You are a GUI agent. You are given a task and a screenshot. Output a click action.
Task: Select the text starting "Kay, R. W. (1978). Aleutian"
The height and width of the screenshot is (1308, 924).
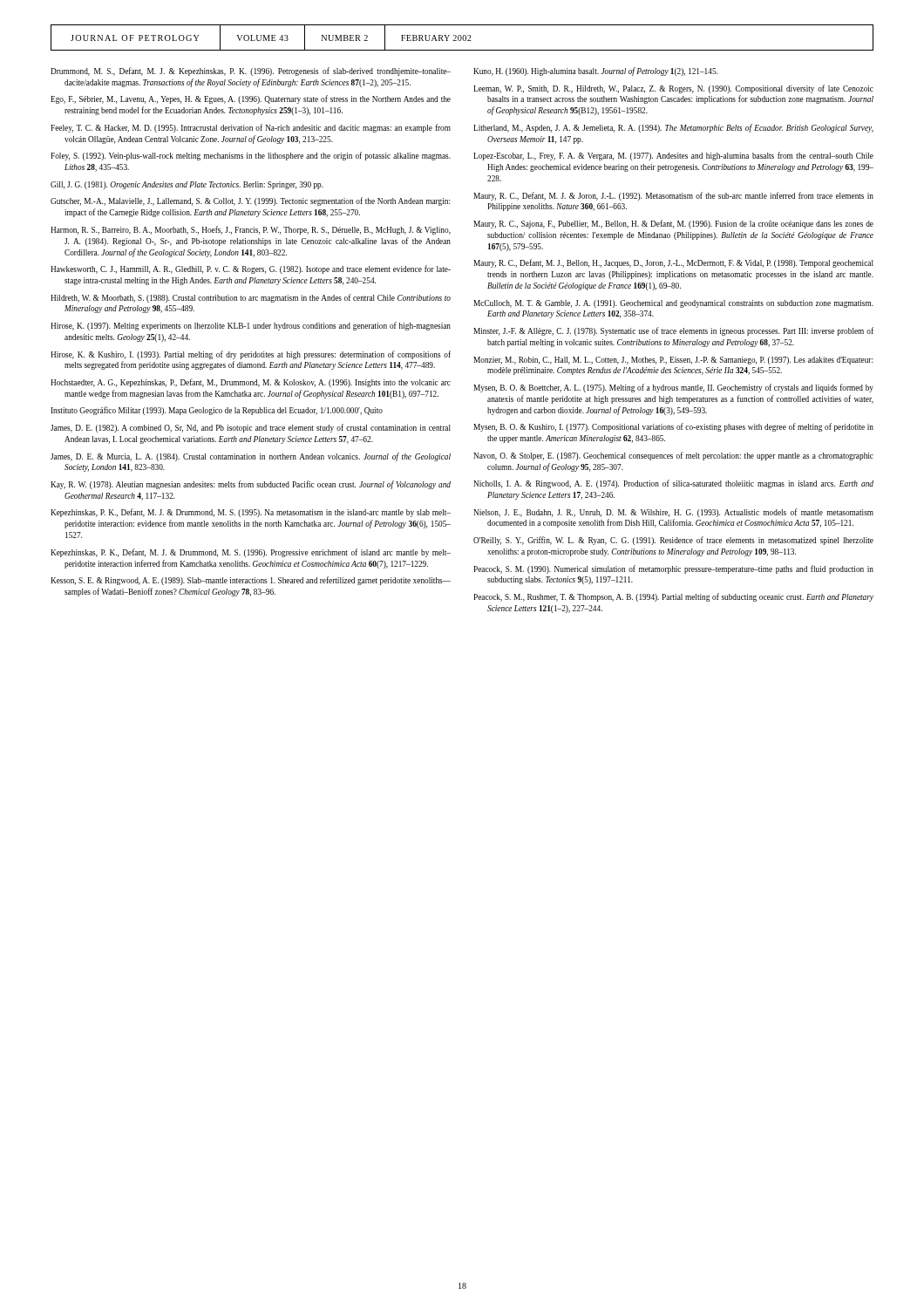[x=251, y=490]
